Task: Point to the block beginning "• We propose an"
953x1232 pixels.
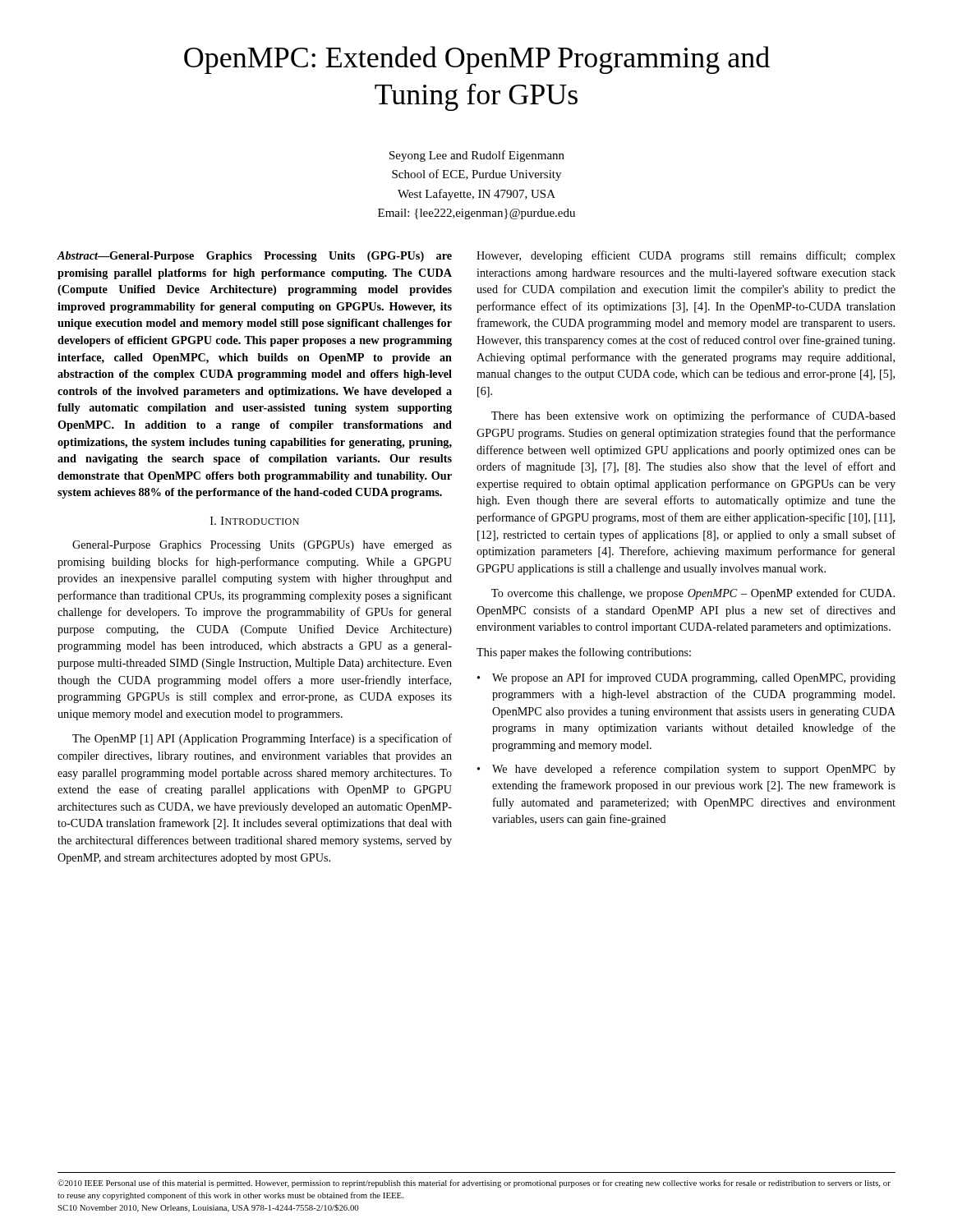Action: [x=686, y=711]
